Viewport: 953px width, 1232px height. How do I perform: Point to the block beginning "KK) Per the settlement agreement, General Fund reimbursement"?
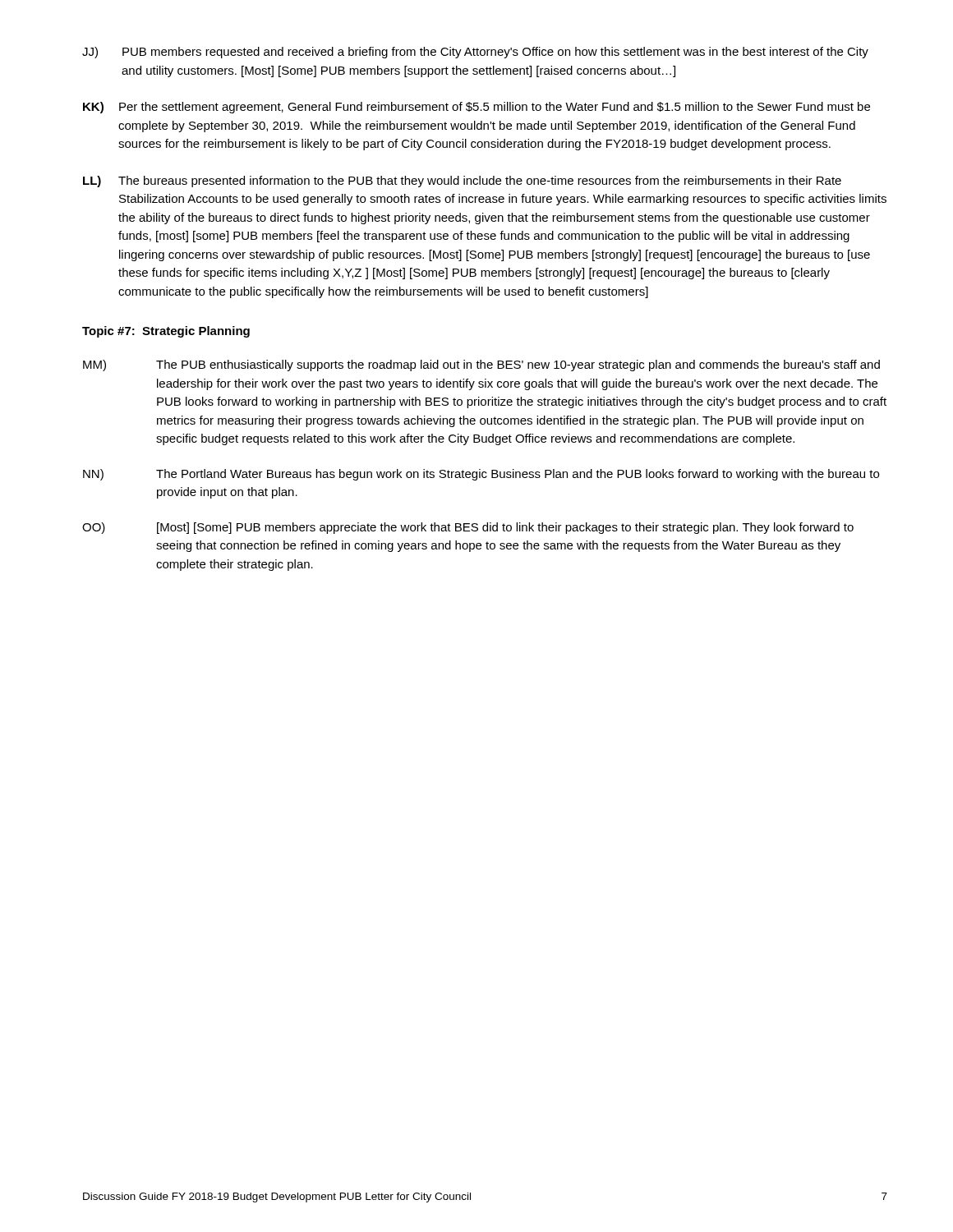485,125
